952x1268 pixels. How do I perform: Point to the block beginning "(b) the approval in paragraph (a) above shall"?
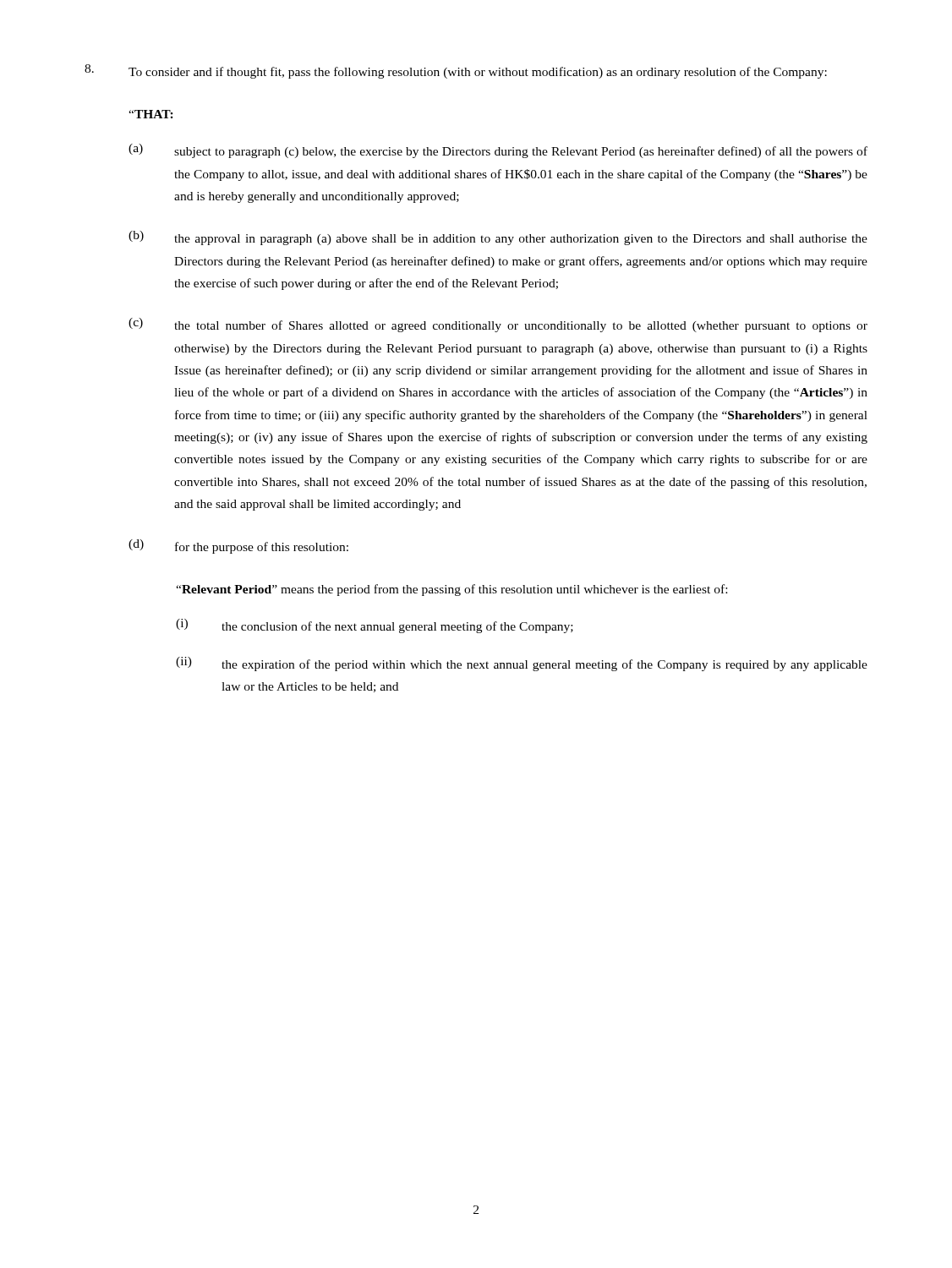click(498, 261)
